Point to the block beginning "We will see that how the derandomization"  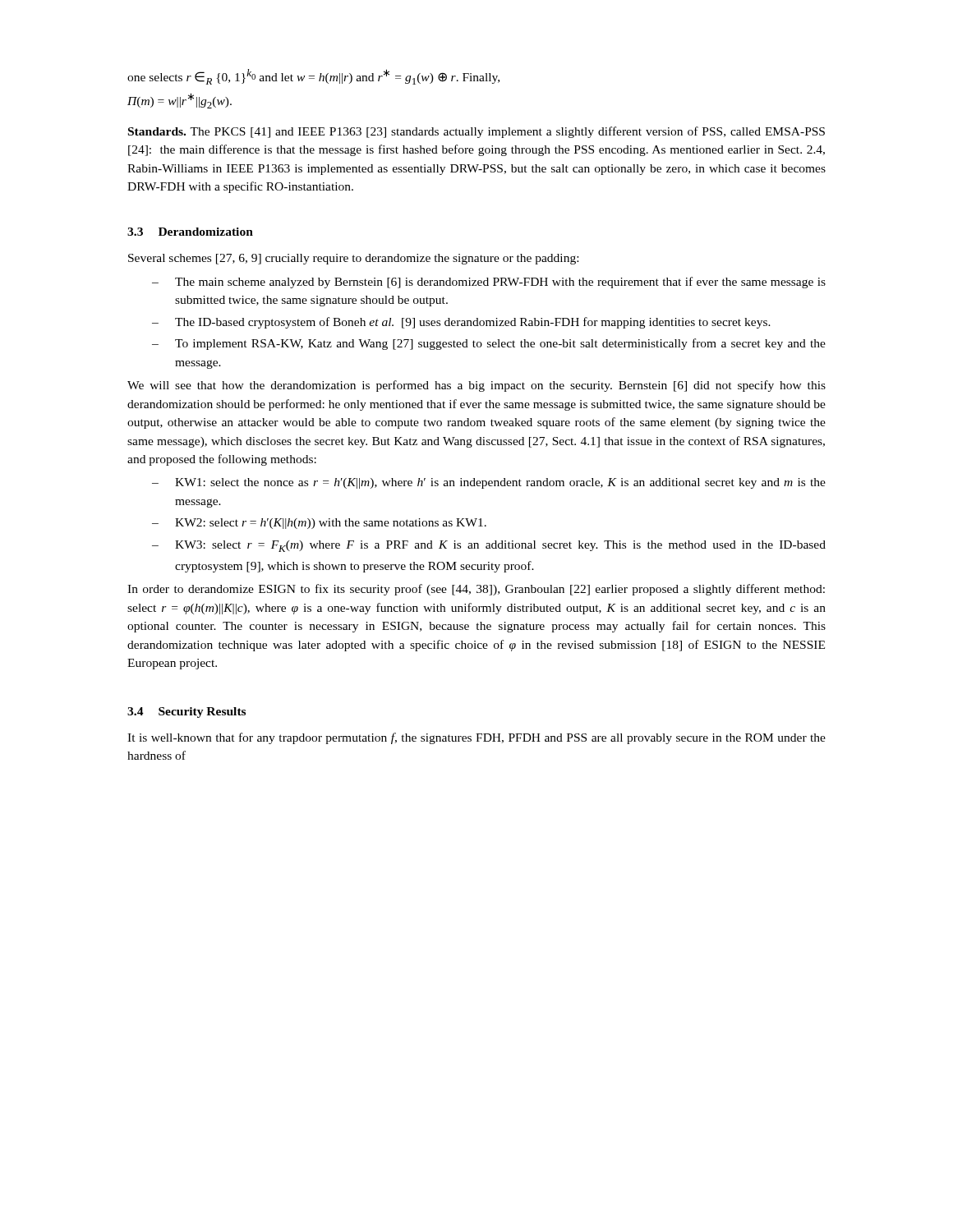point(476,422)
